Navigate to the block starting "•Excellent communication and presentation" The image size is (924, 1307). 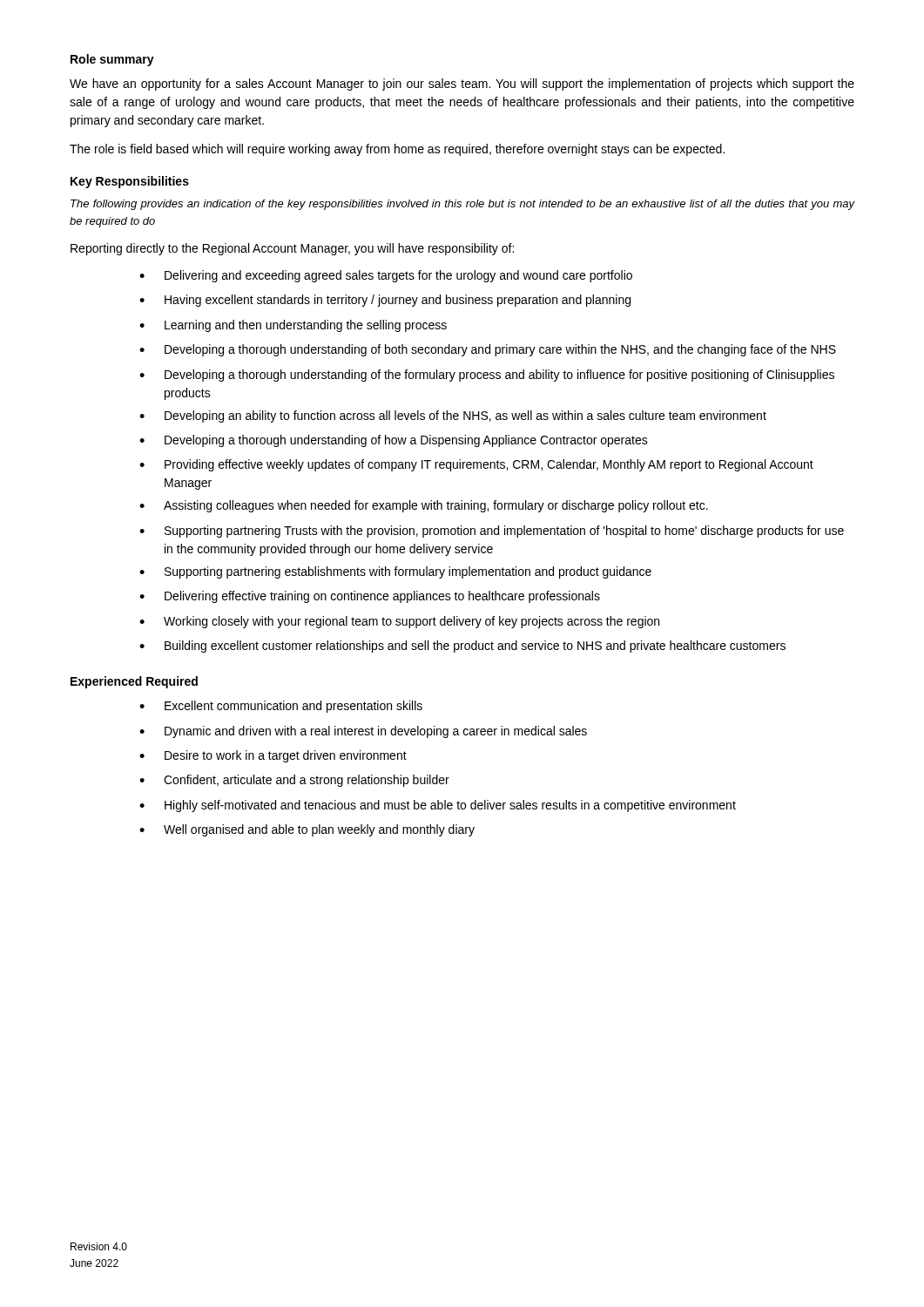[281, 707]
